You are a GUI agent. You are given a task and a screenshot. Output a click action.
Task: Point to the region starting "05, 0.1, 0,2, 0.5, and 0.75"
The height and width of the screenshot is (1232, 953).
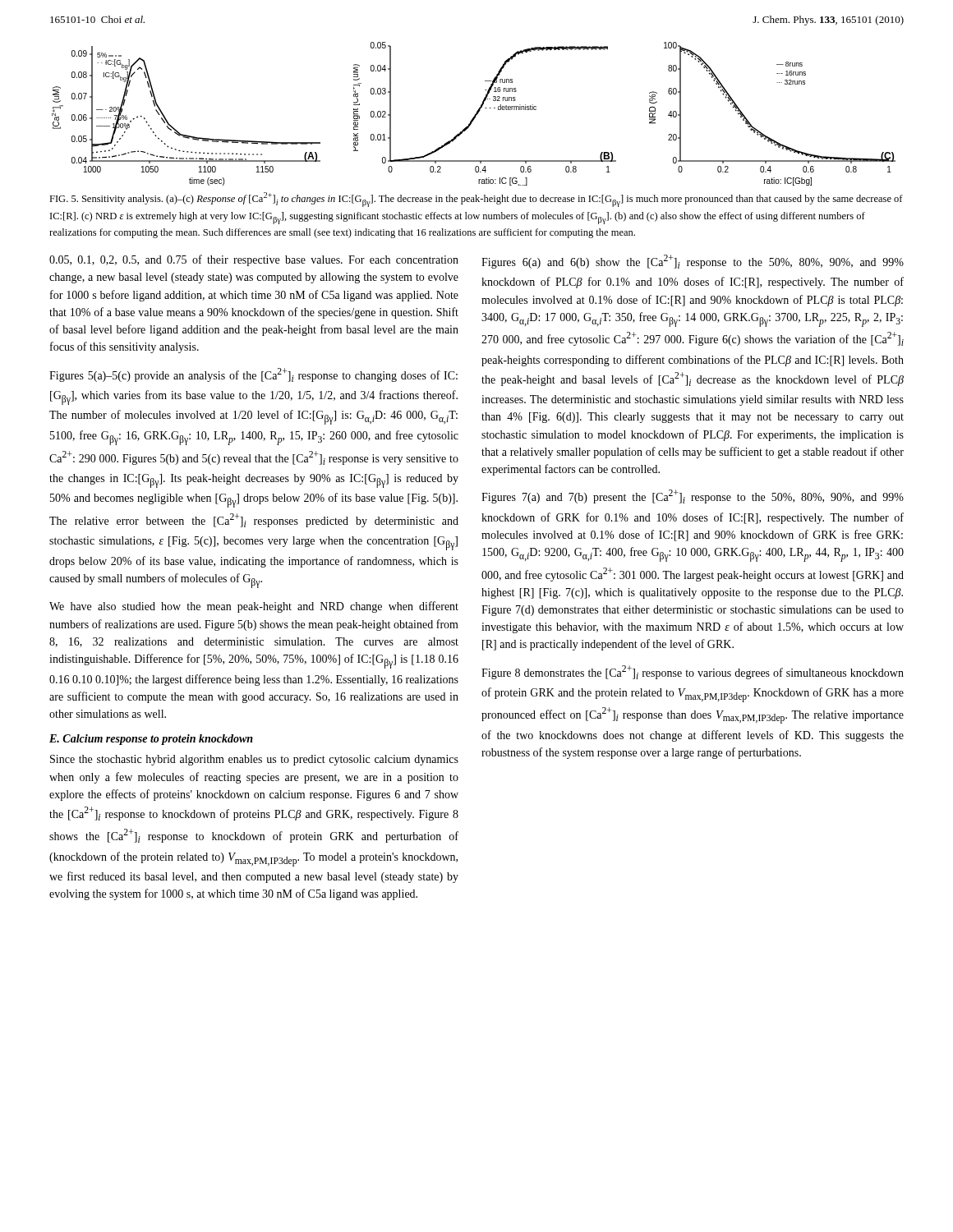tap(254, 304)
